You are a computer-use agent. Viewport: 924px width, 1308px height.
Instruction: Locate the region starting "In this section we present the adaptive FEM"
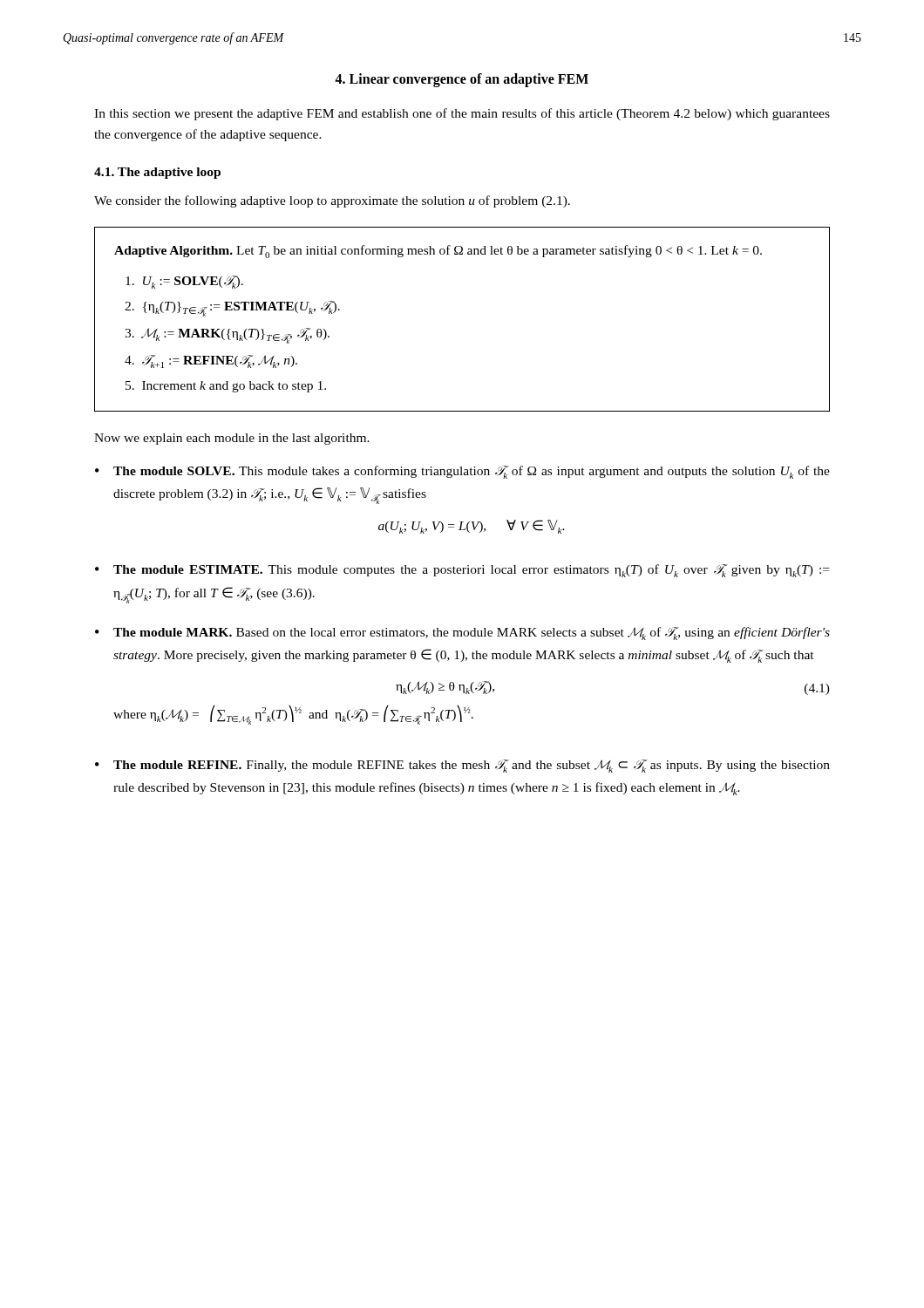pos(462,123)
